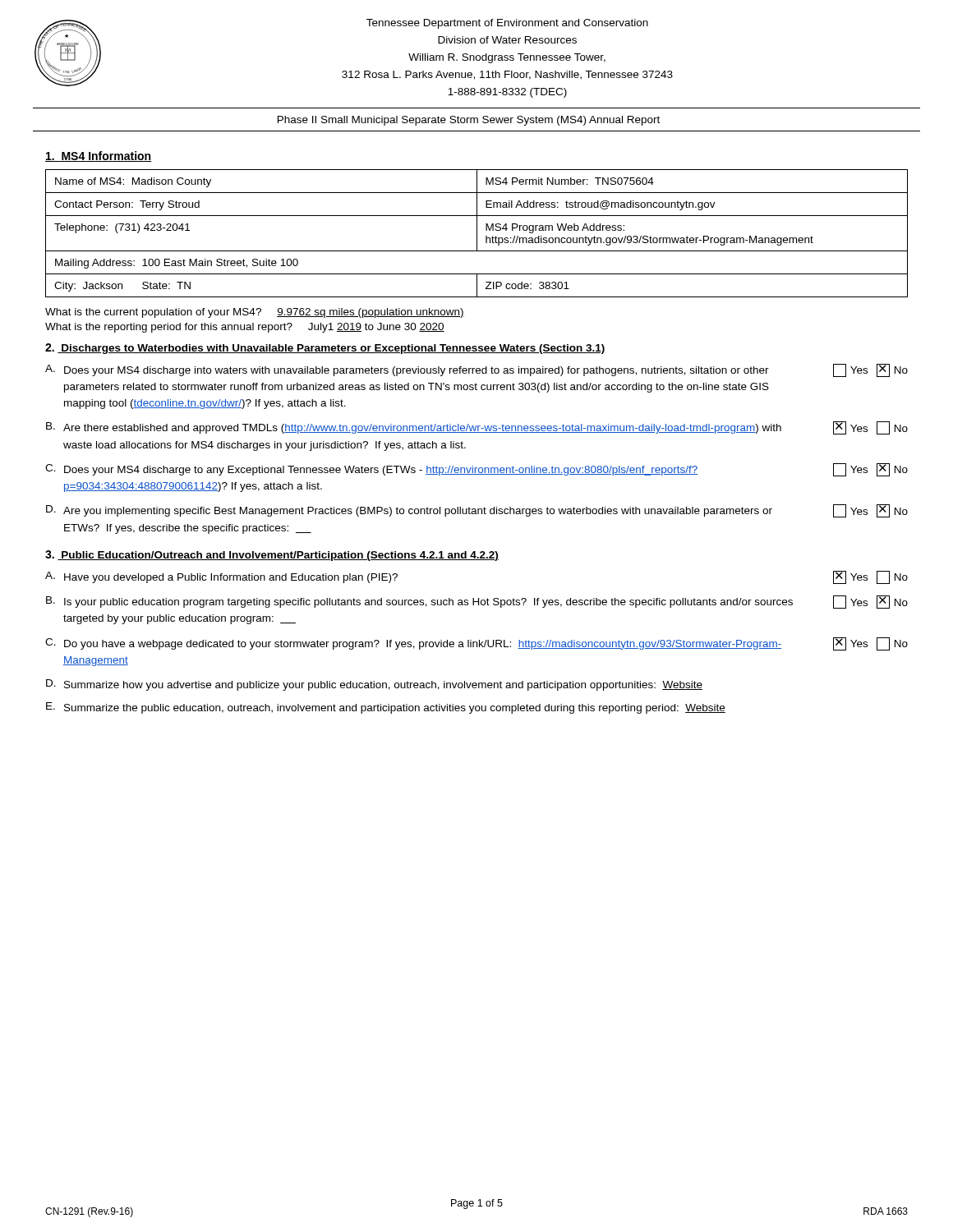This screenshot has height=1232, width=953.
Task: Locate the block of text that opens with "A. Have you developed a Public Information and"
Action: click(224, 577)
